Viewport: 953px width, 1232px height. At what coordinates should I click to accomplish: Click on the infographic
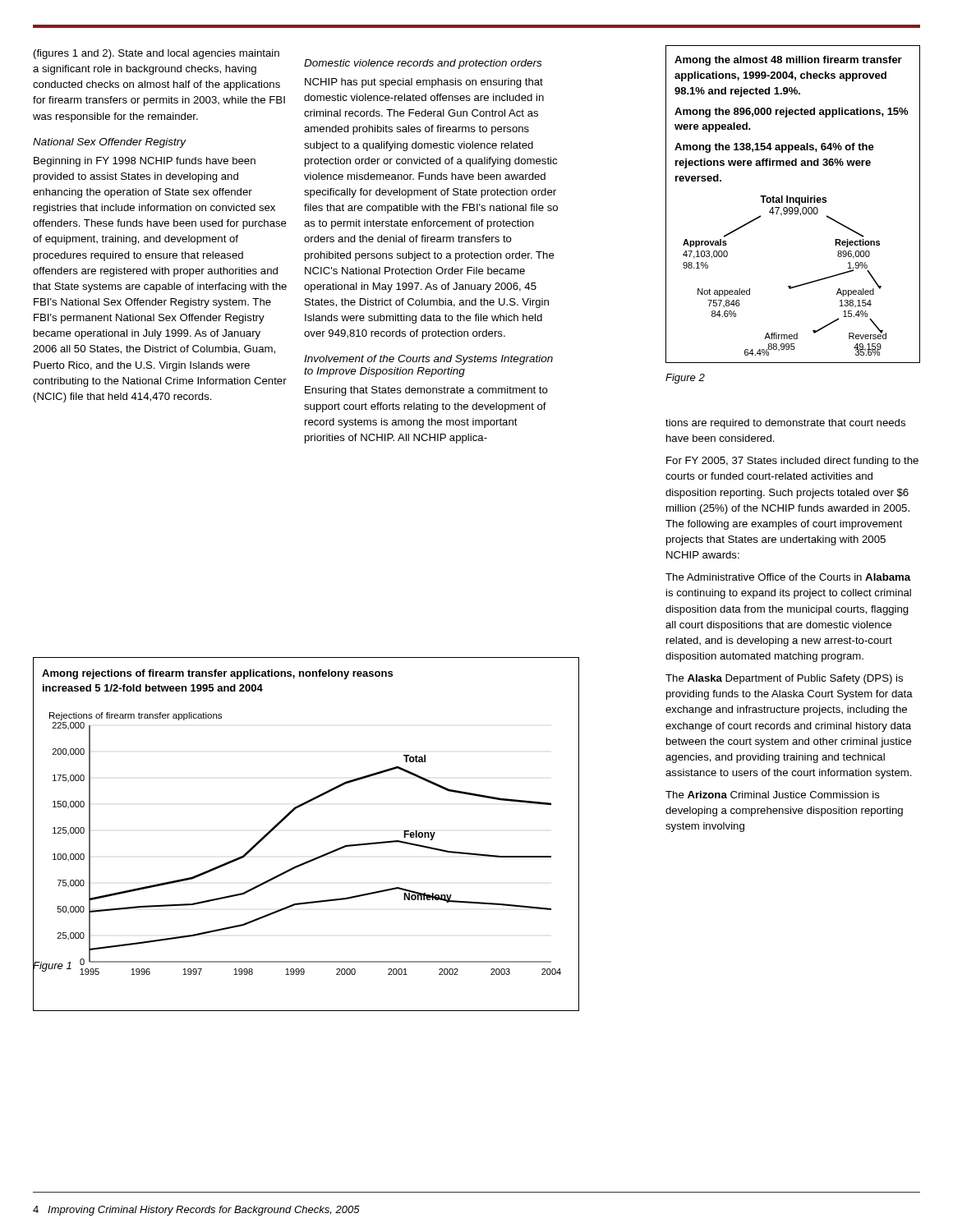click(x=793, y=214)
